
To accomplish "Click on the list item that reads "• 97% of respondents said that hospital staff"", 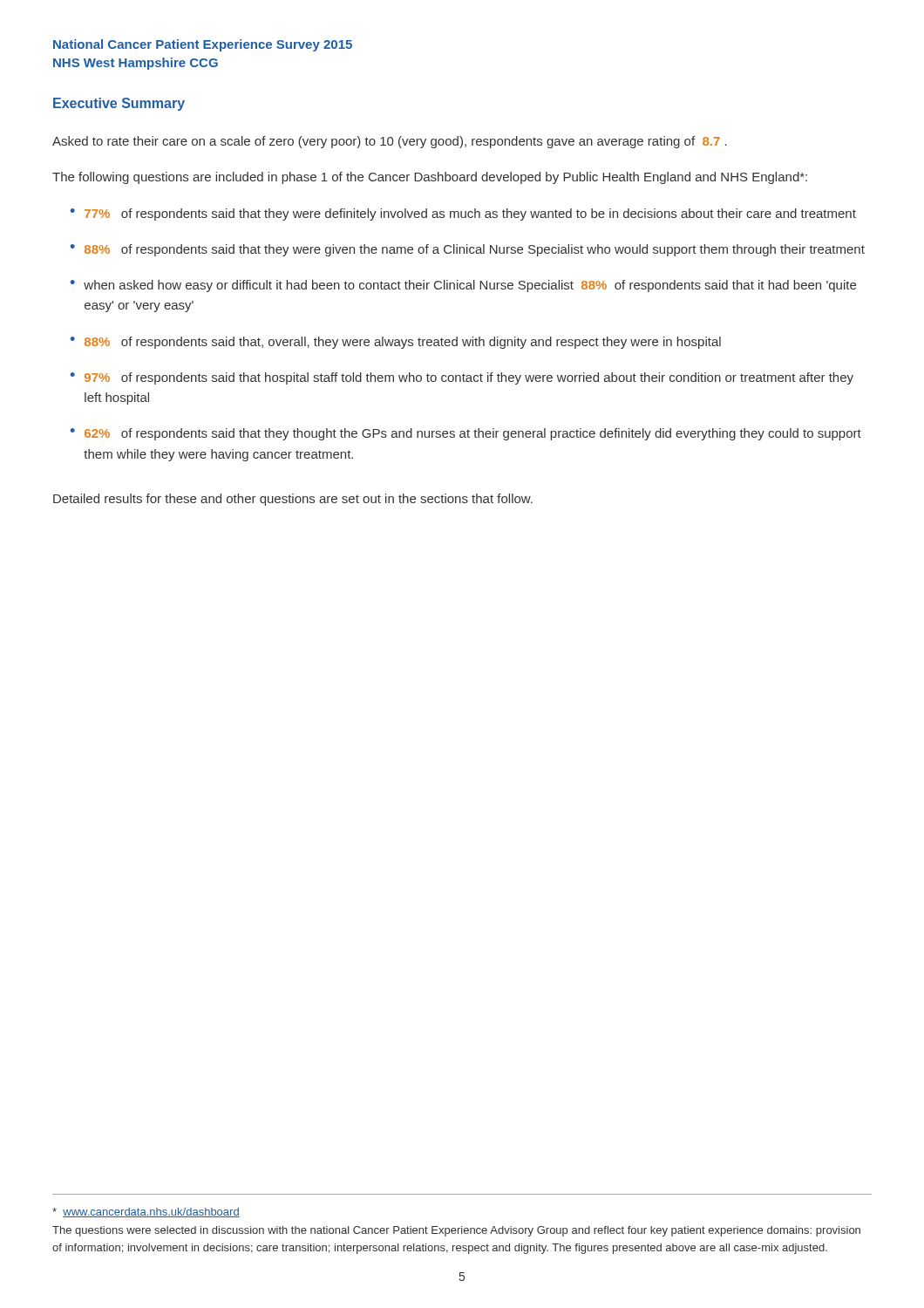I will [x=471, y=387].
